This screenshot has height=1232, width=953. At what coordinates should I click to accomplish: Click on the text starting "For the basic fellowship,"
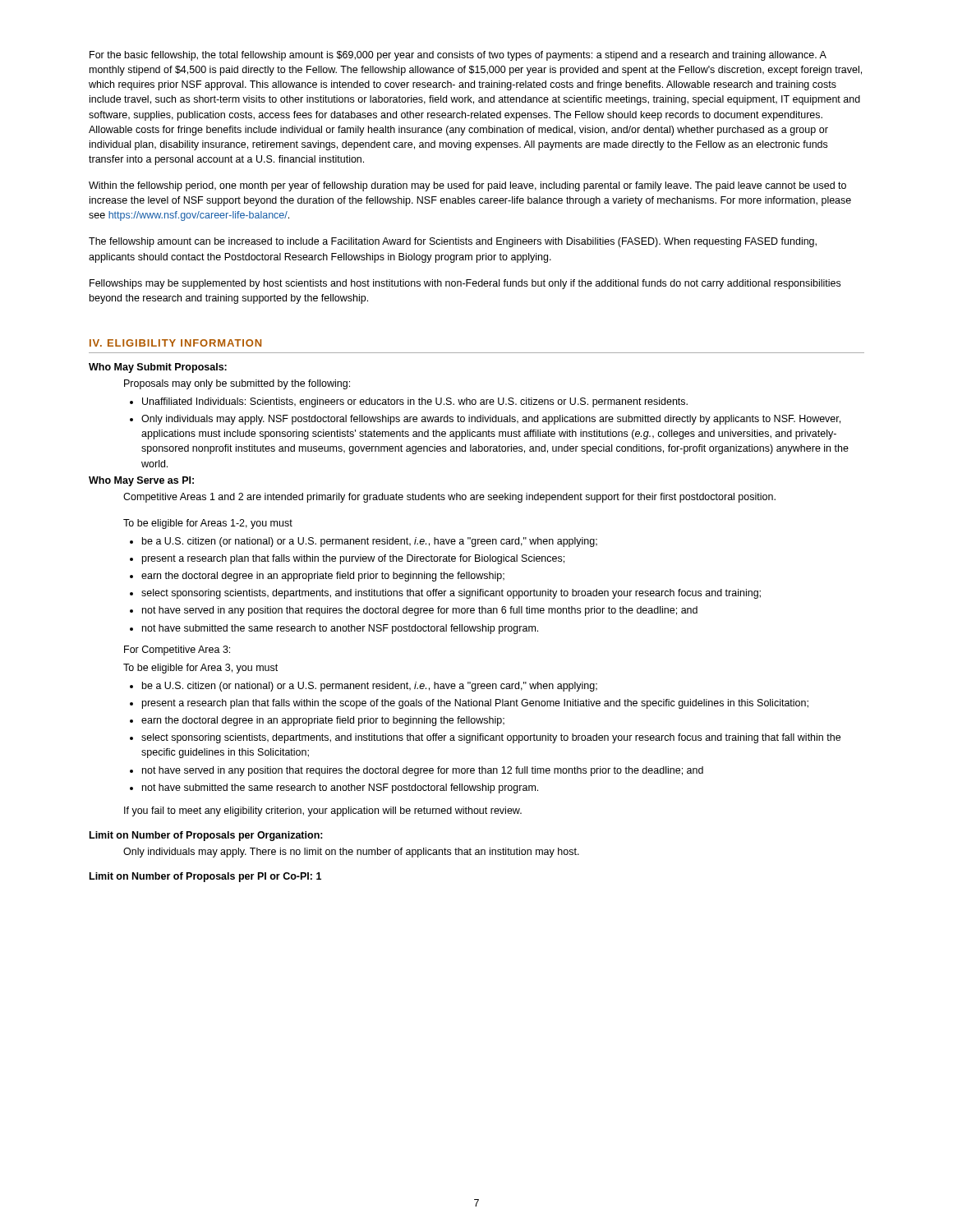click(476, 107)
